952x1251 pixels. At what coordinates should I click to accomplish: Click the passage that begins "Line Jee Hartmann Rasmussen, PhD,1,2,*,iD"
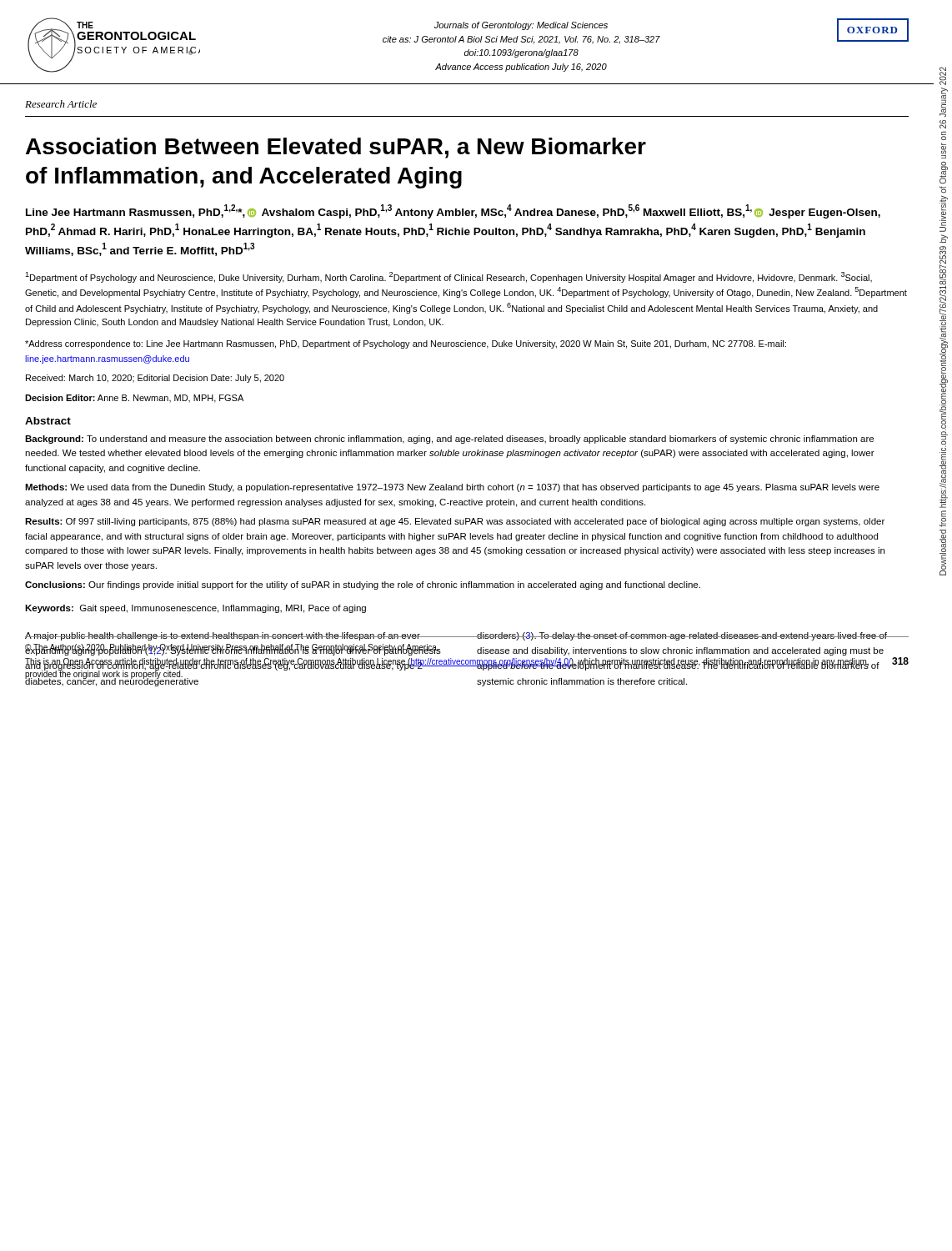coord(453,230)
